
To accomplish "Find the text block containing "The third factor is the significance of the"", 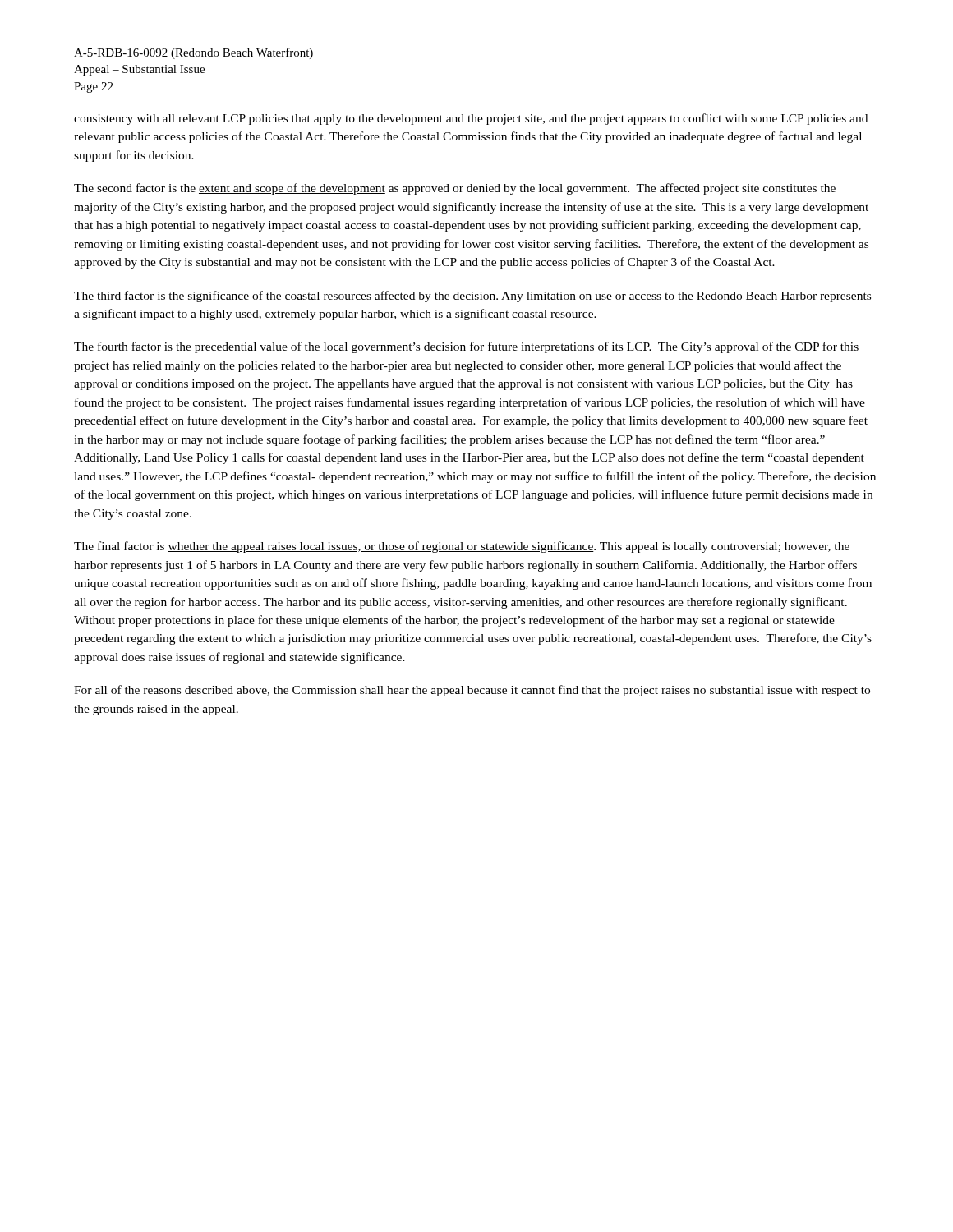I will coord(473,304).
